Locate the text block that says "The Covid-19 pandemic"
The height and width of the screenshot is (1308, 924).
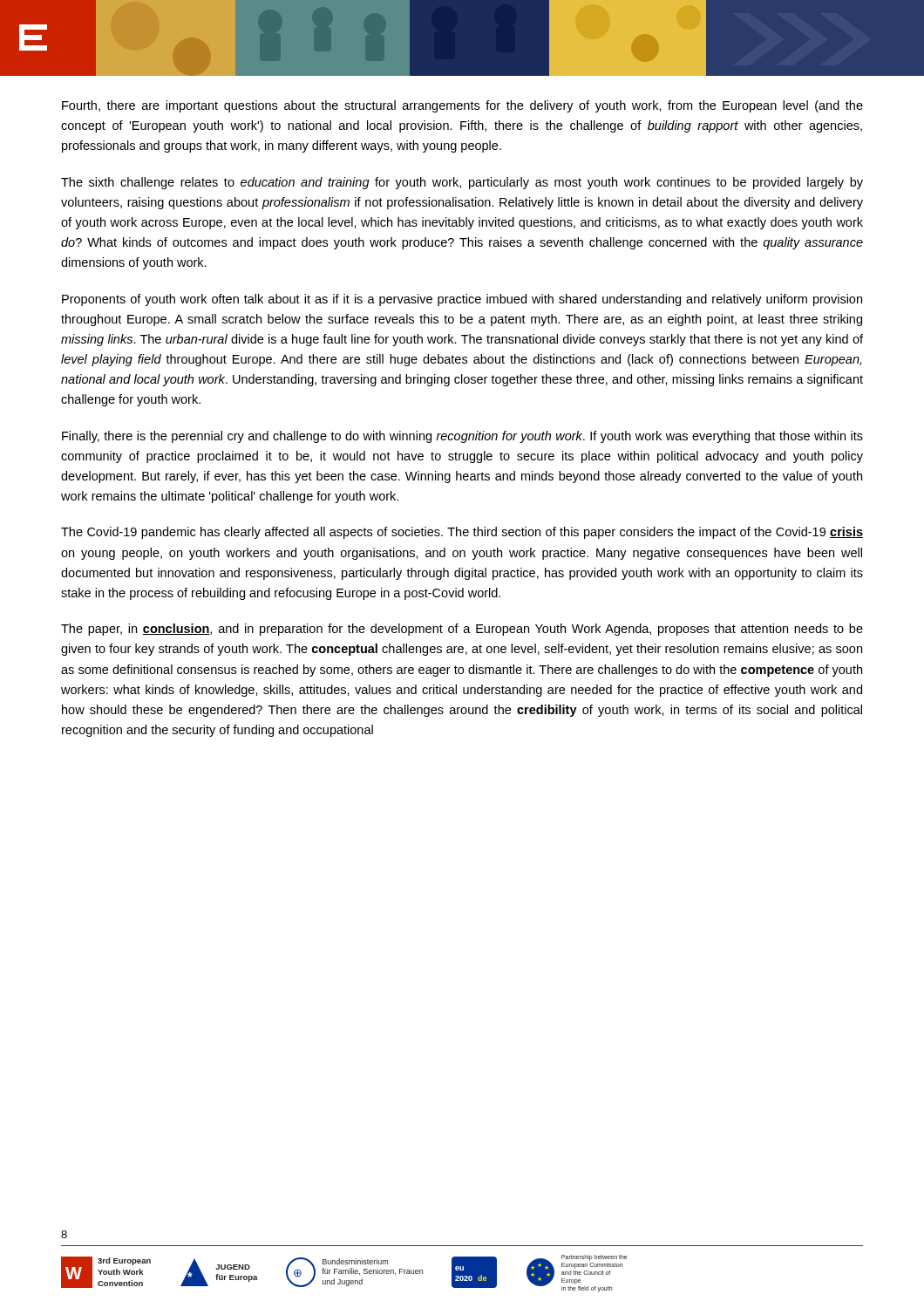[x=462, y=563]
